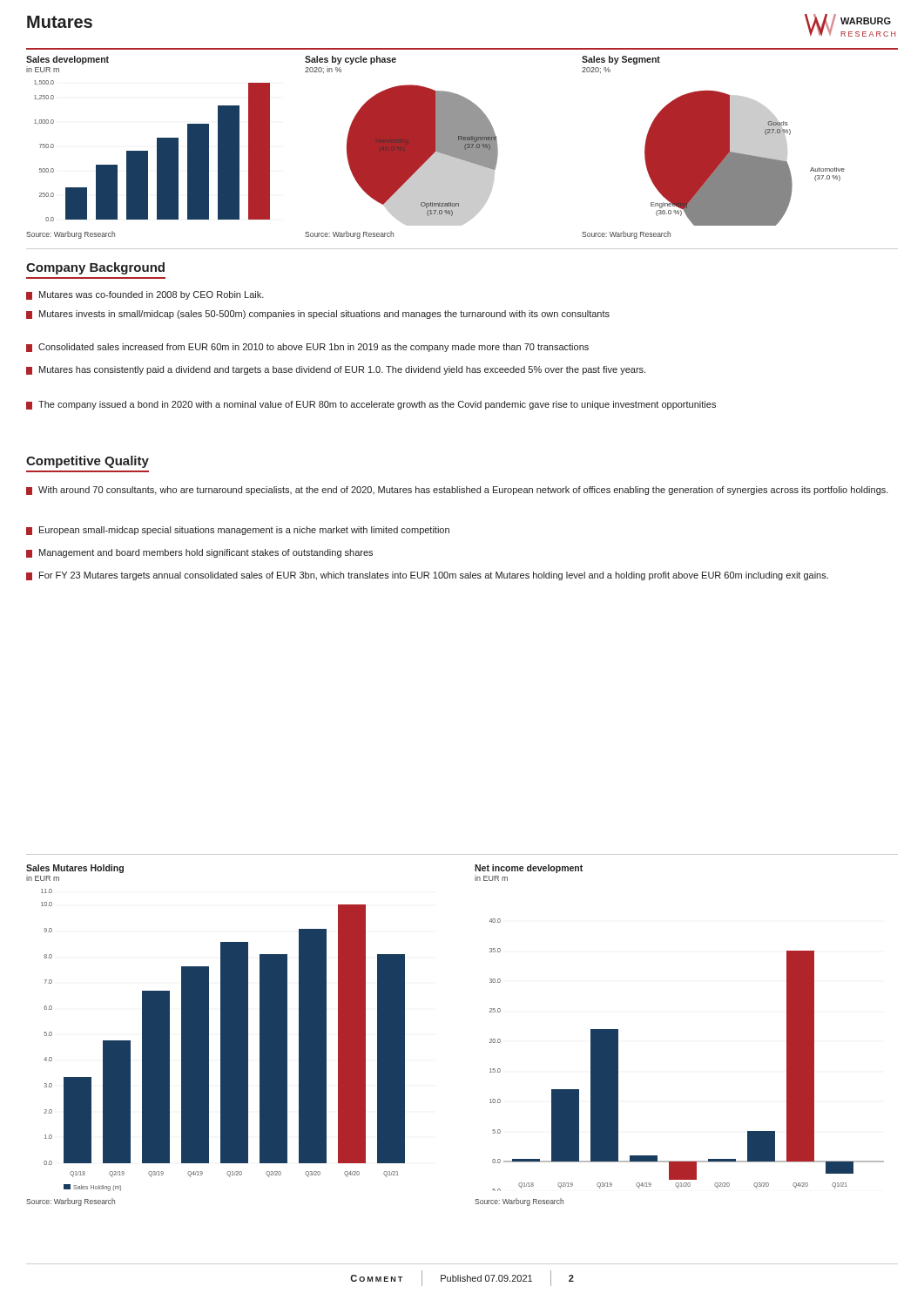
Task: Click where it says "Company Background"
Action: click(96, 269)
